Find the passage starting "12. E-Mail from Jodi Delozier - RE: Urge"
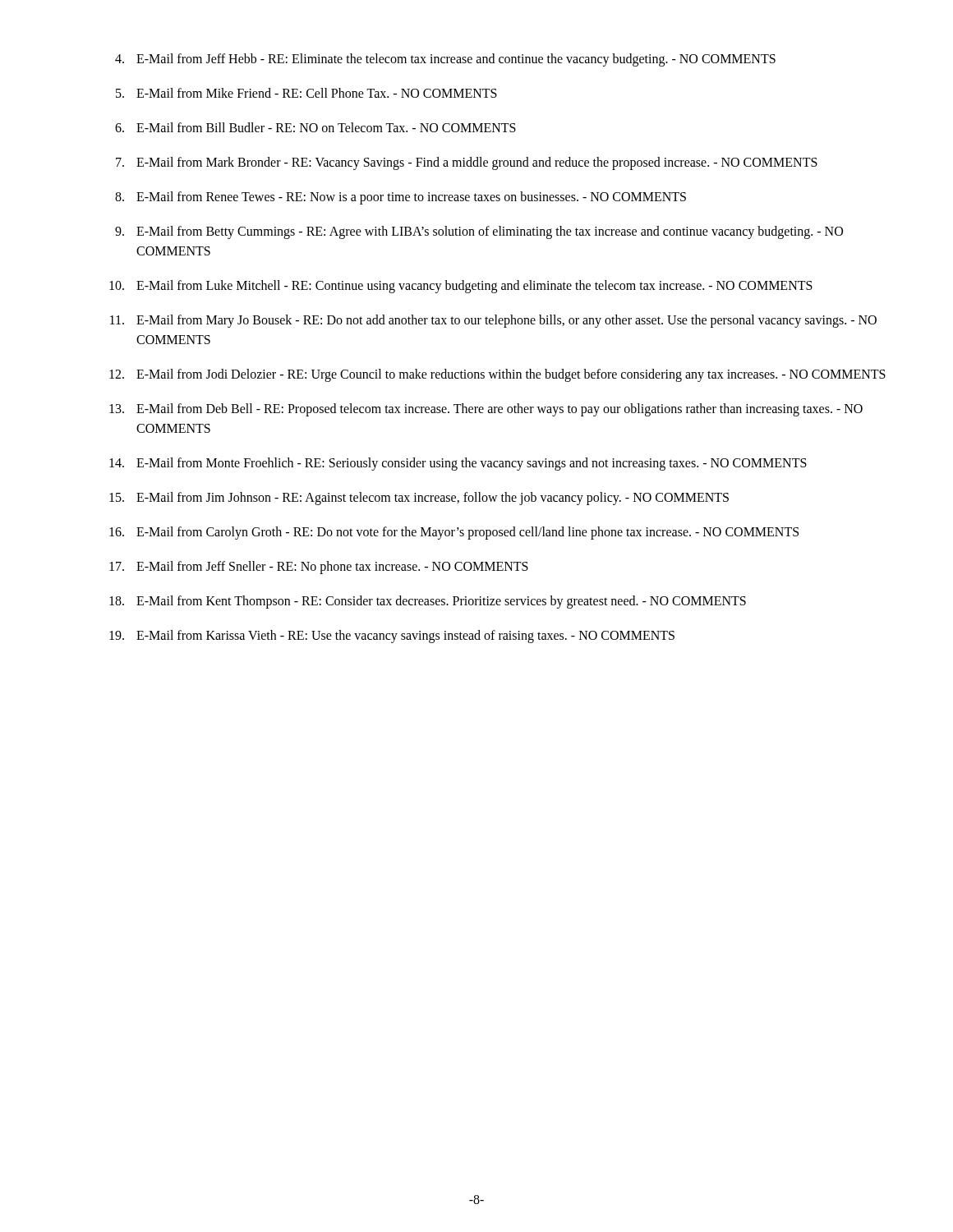 [485, 375]
